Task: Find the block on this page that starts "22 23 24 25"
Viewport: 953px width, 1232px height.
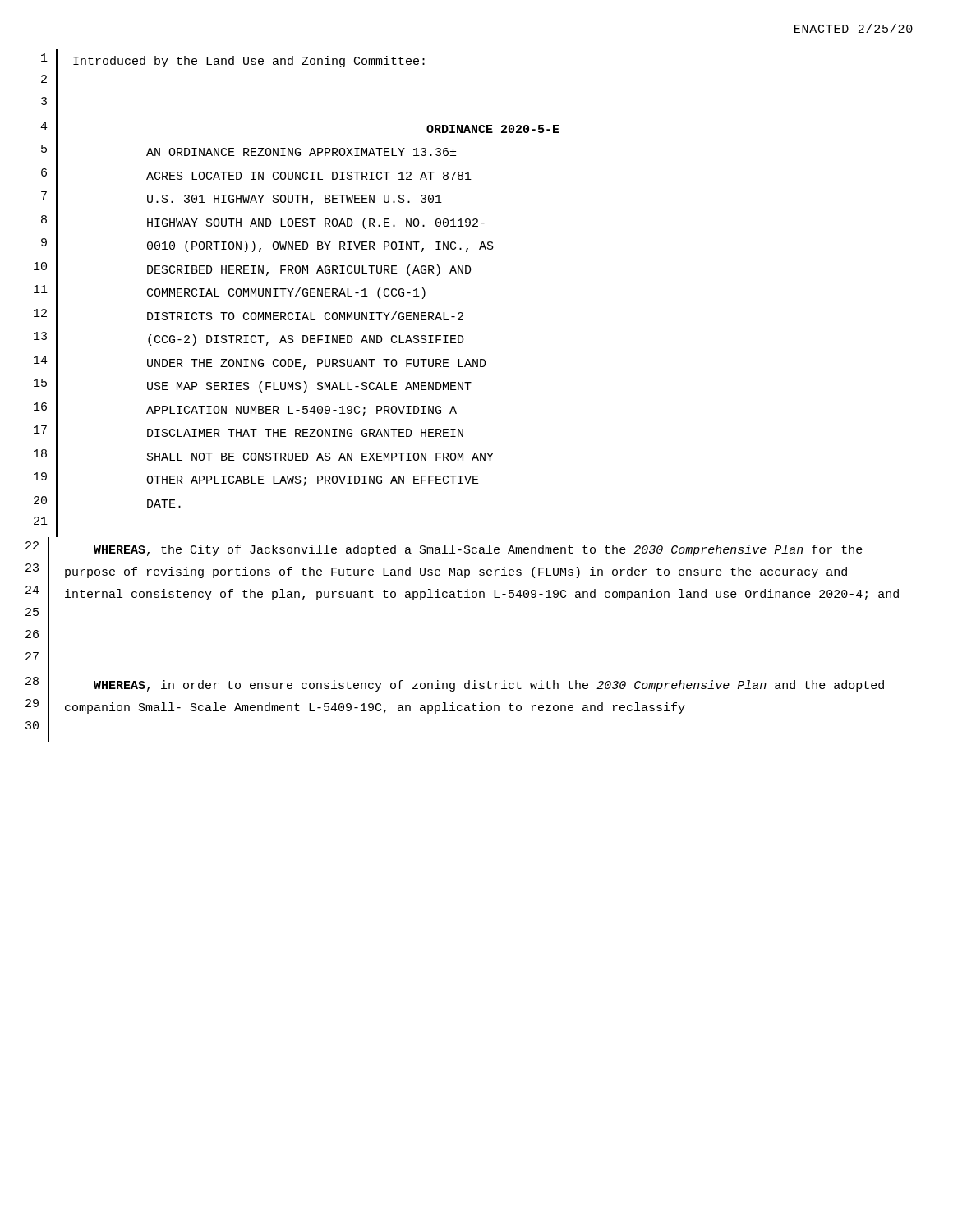Action: [476, 605]
